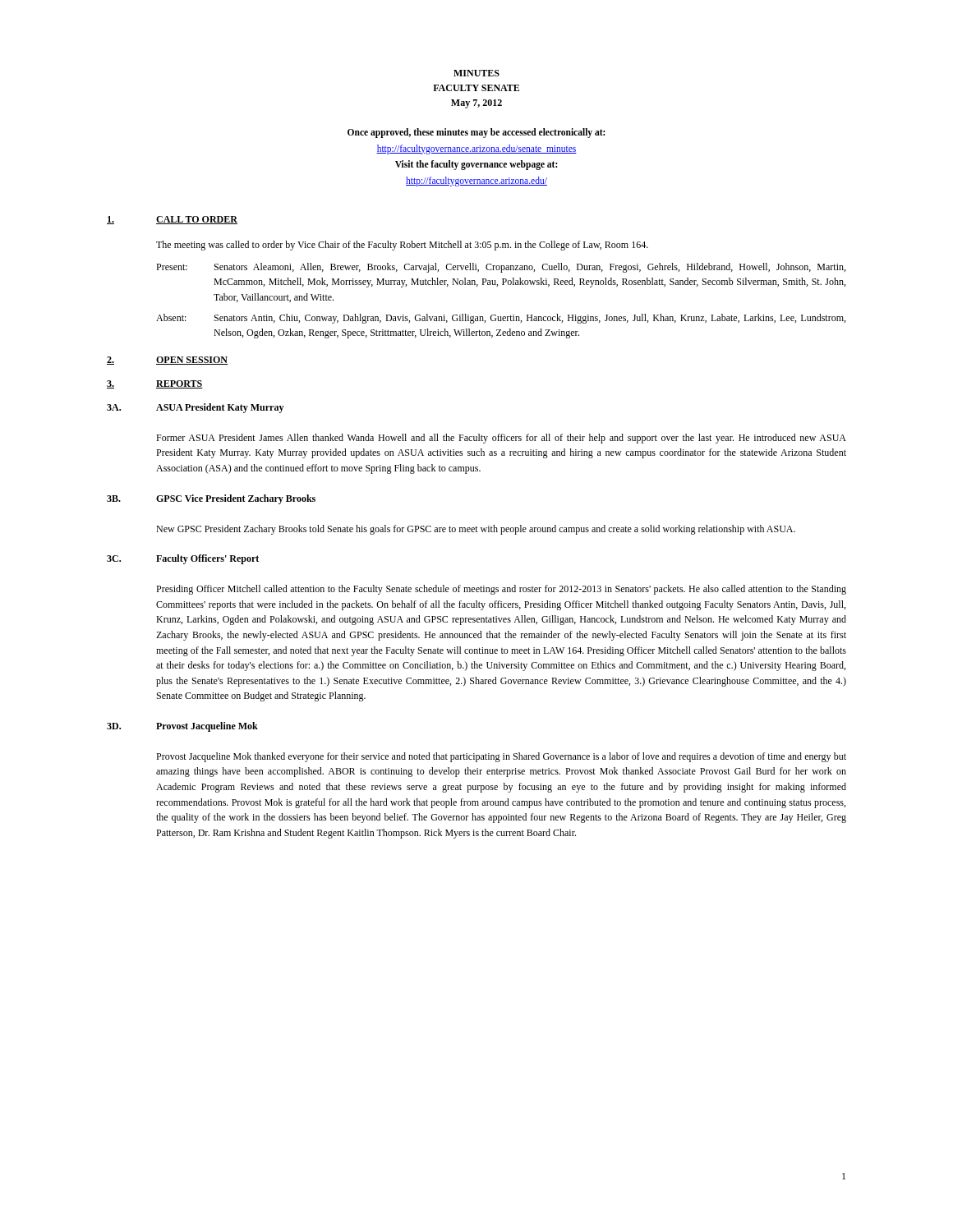This screenshot has height=1232, width=953.
Task: Click the passage that begins "New GPSC President Zachary Brooks told"
Action: click(476, 529)
